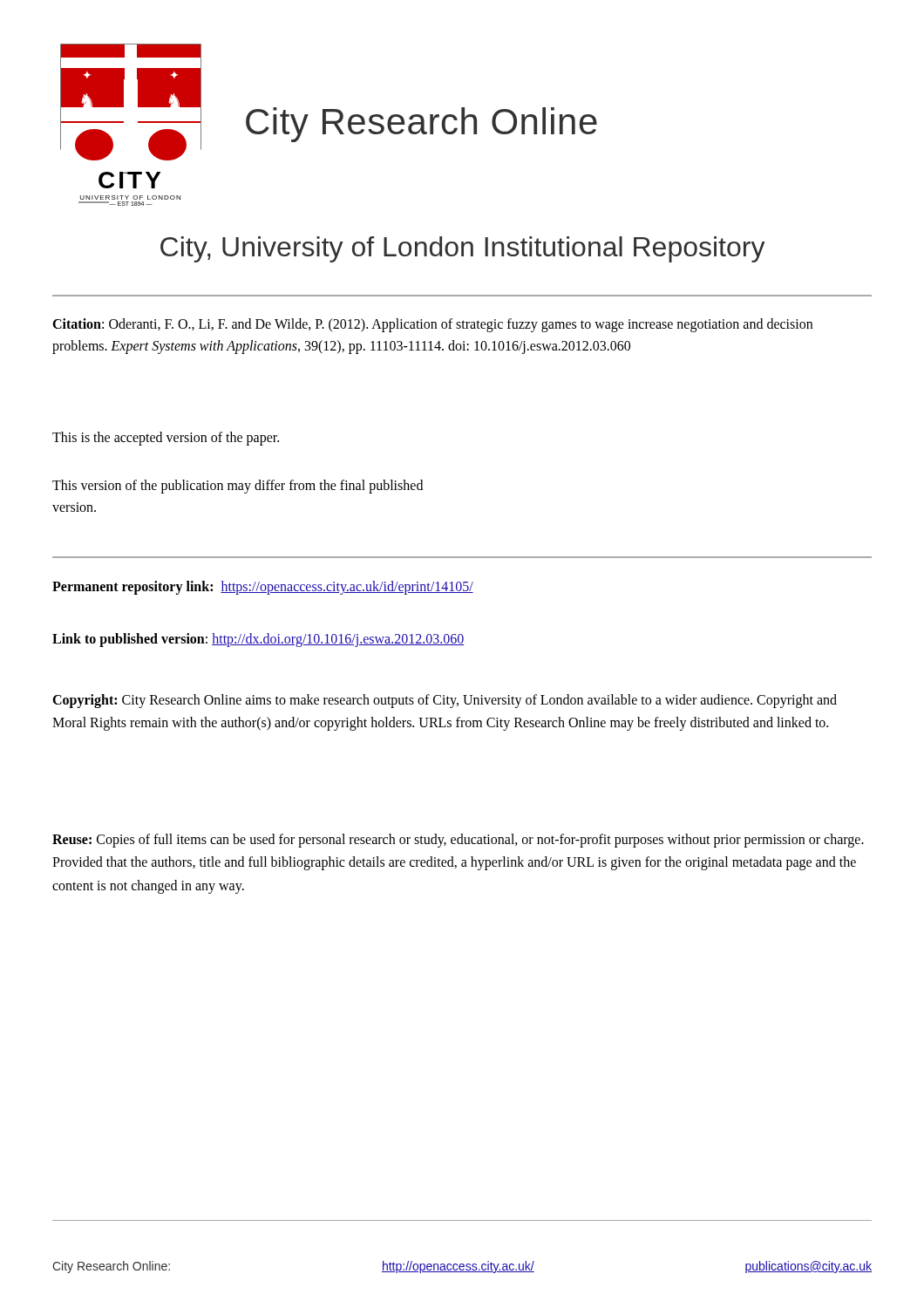
Task: Locate the text block that reads "This is the accepted version"
Action: [x=166, y=437]
